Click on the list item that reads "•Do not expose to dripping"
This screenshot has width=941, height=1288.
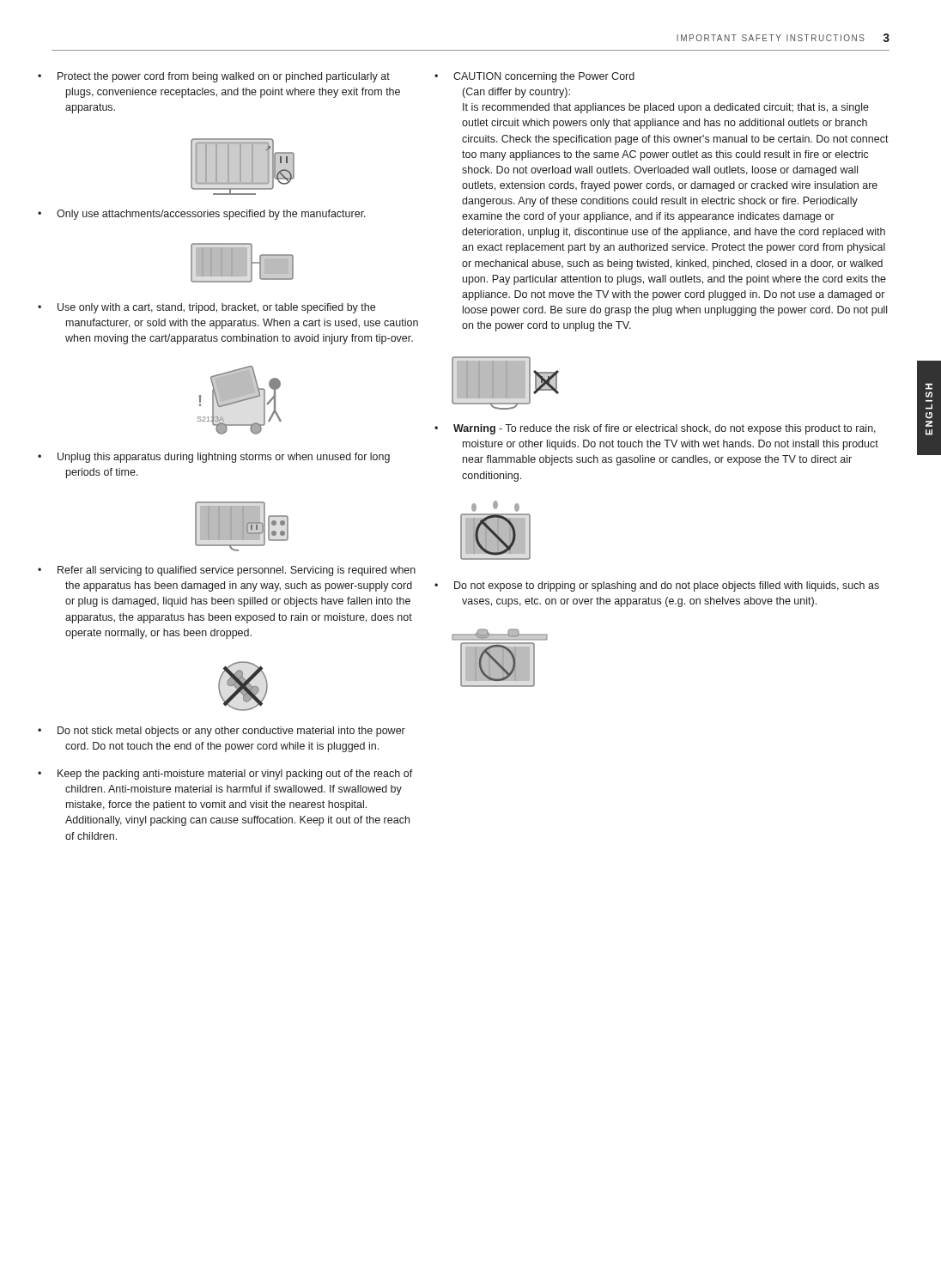669,593
